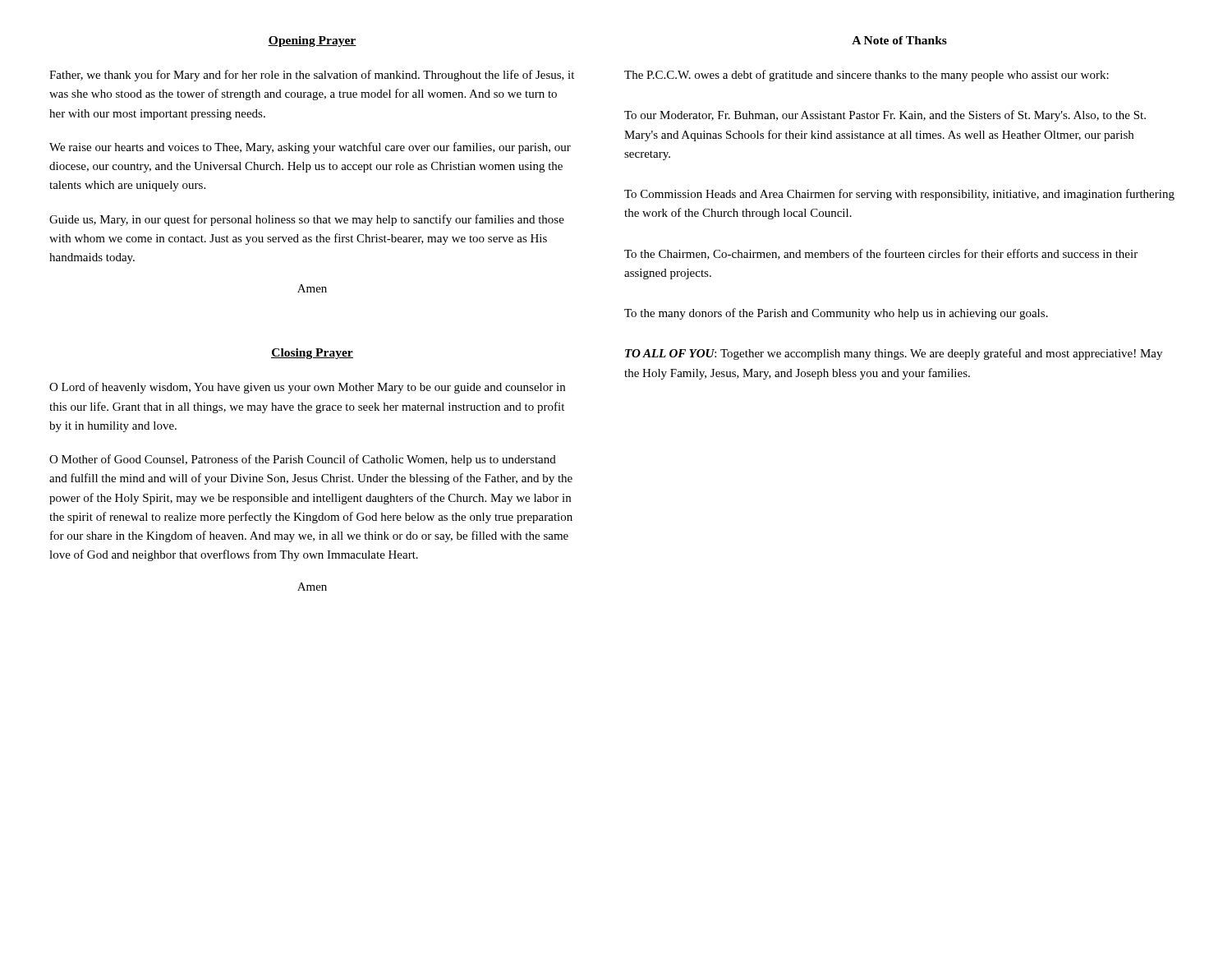Locate the block of text that opens with "To Commission Heads and Area Chairmen for"

(x=899, y=203)
